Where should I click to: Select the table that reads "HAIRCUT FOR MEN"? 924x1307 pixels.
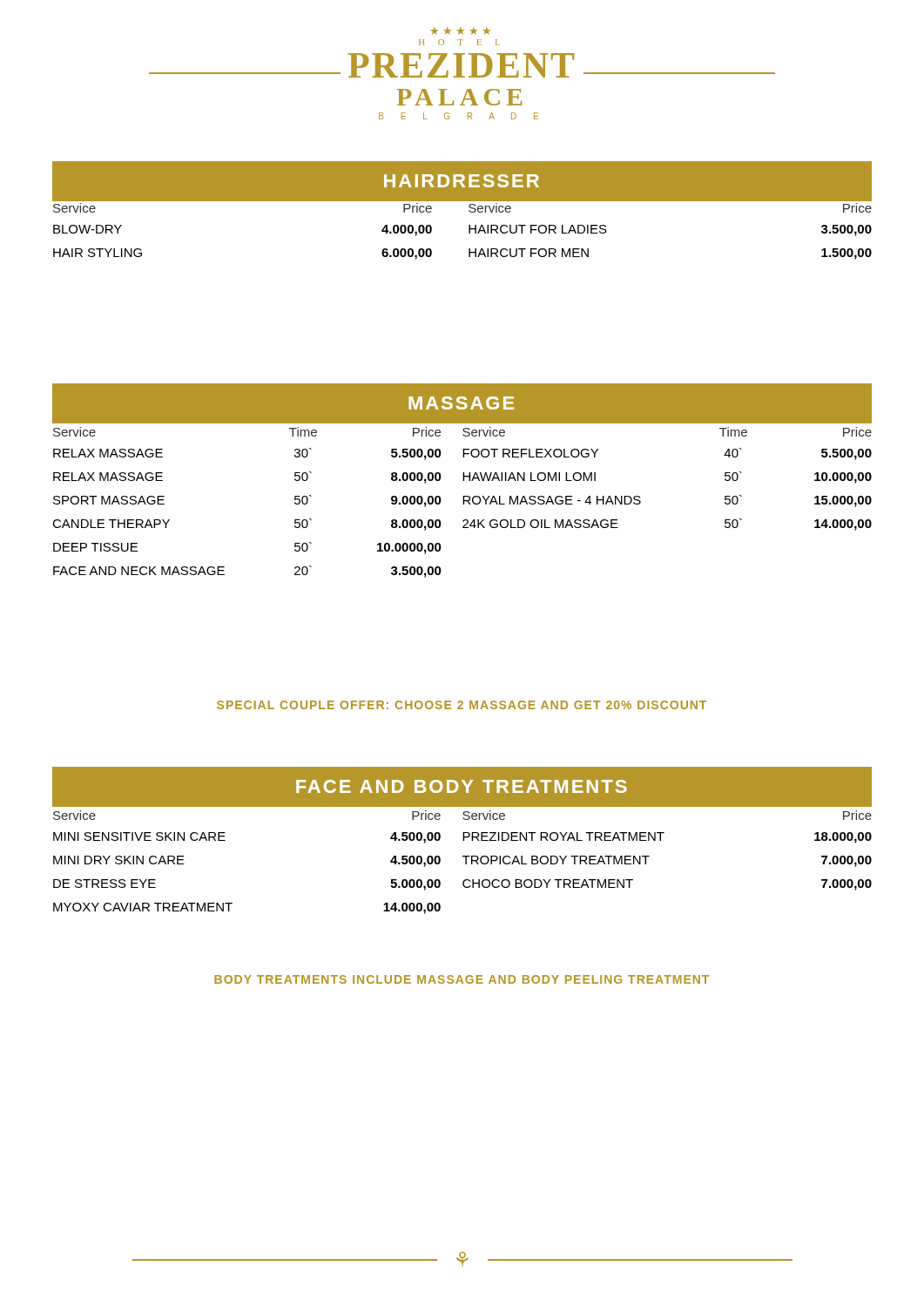pos(462,230)
